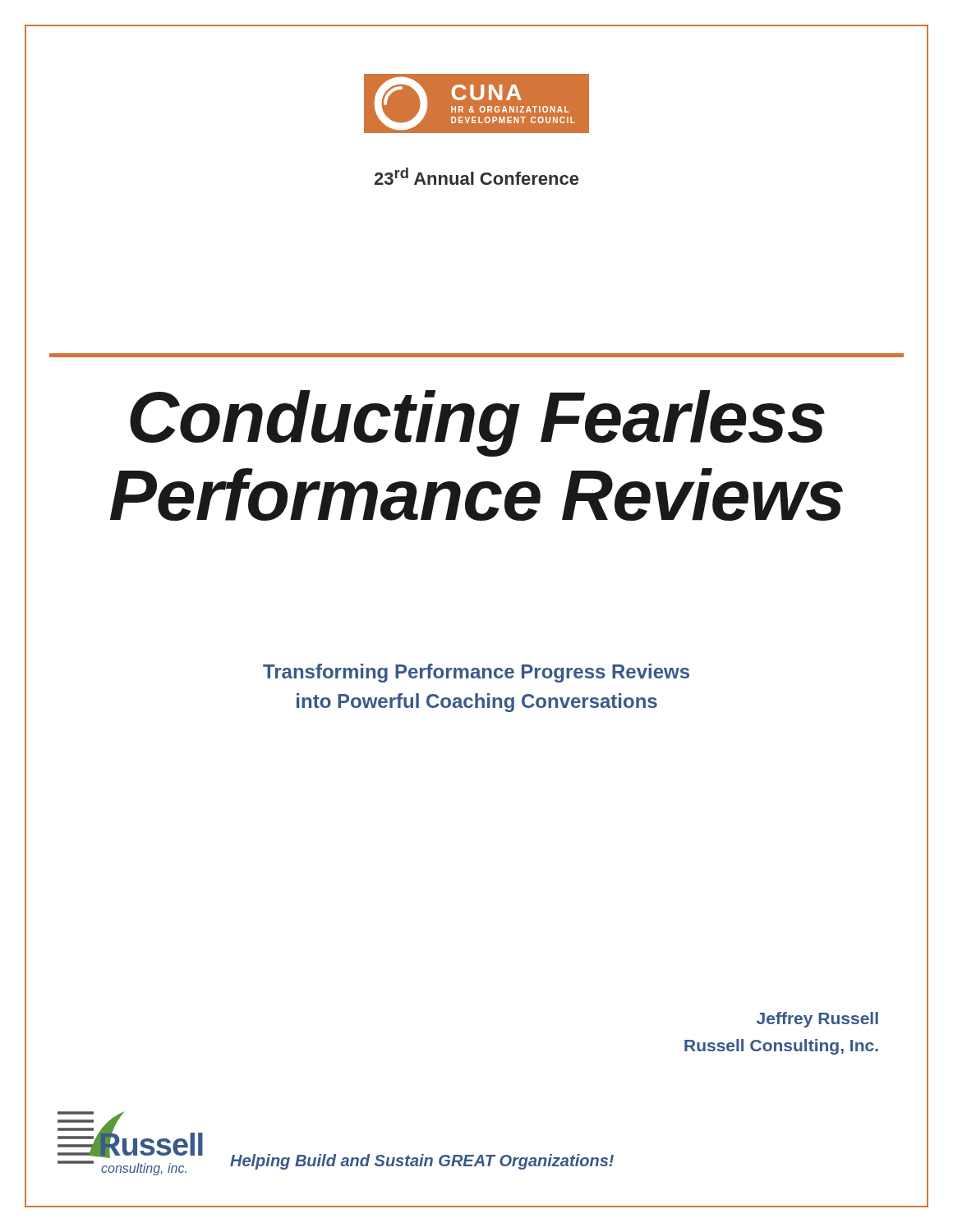
Task: Click on the text block containing "Helping Build and"
Action: [563, 1161]
